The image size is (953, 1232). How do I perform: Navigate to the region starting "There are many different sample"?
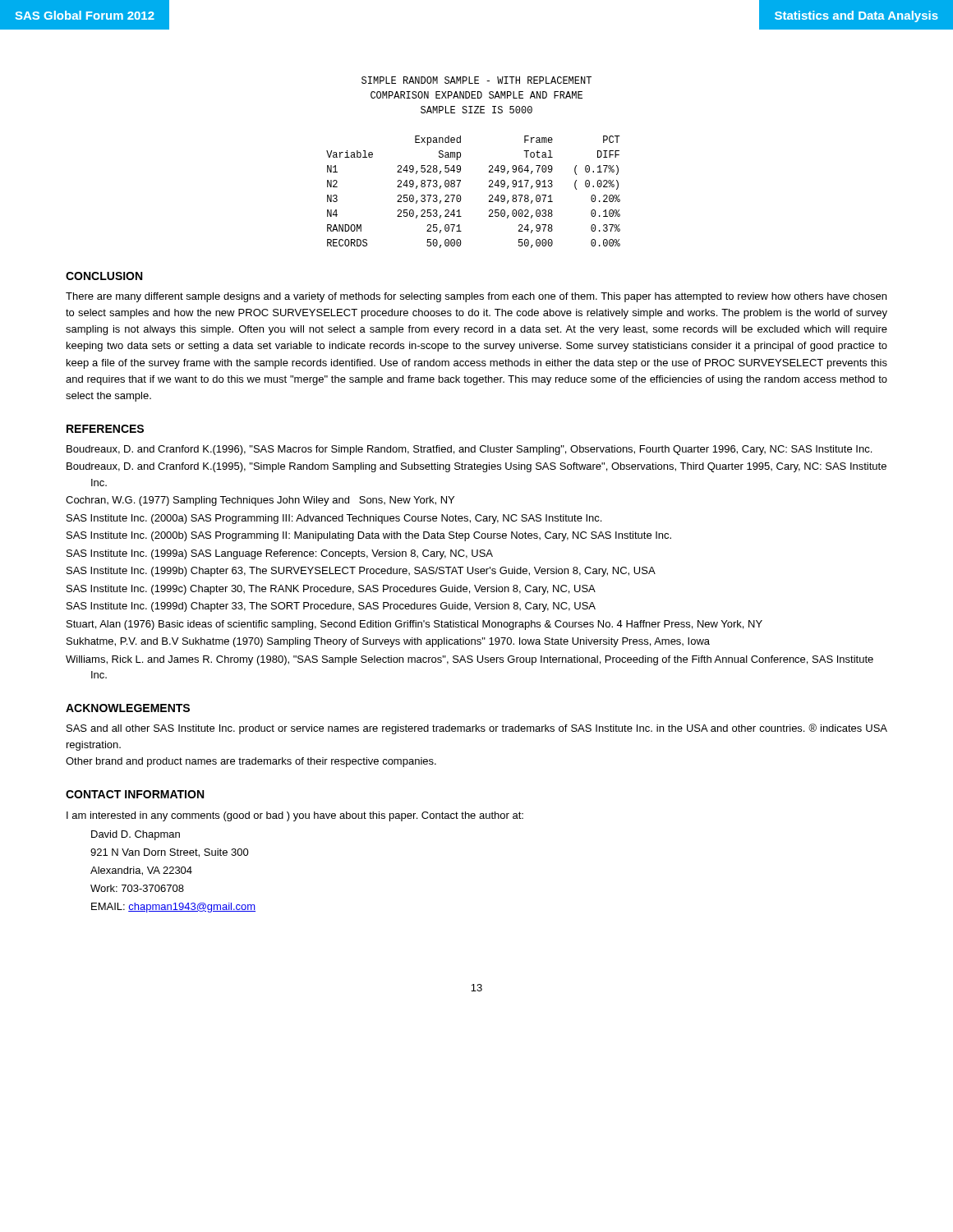coord(476,346)
